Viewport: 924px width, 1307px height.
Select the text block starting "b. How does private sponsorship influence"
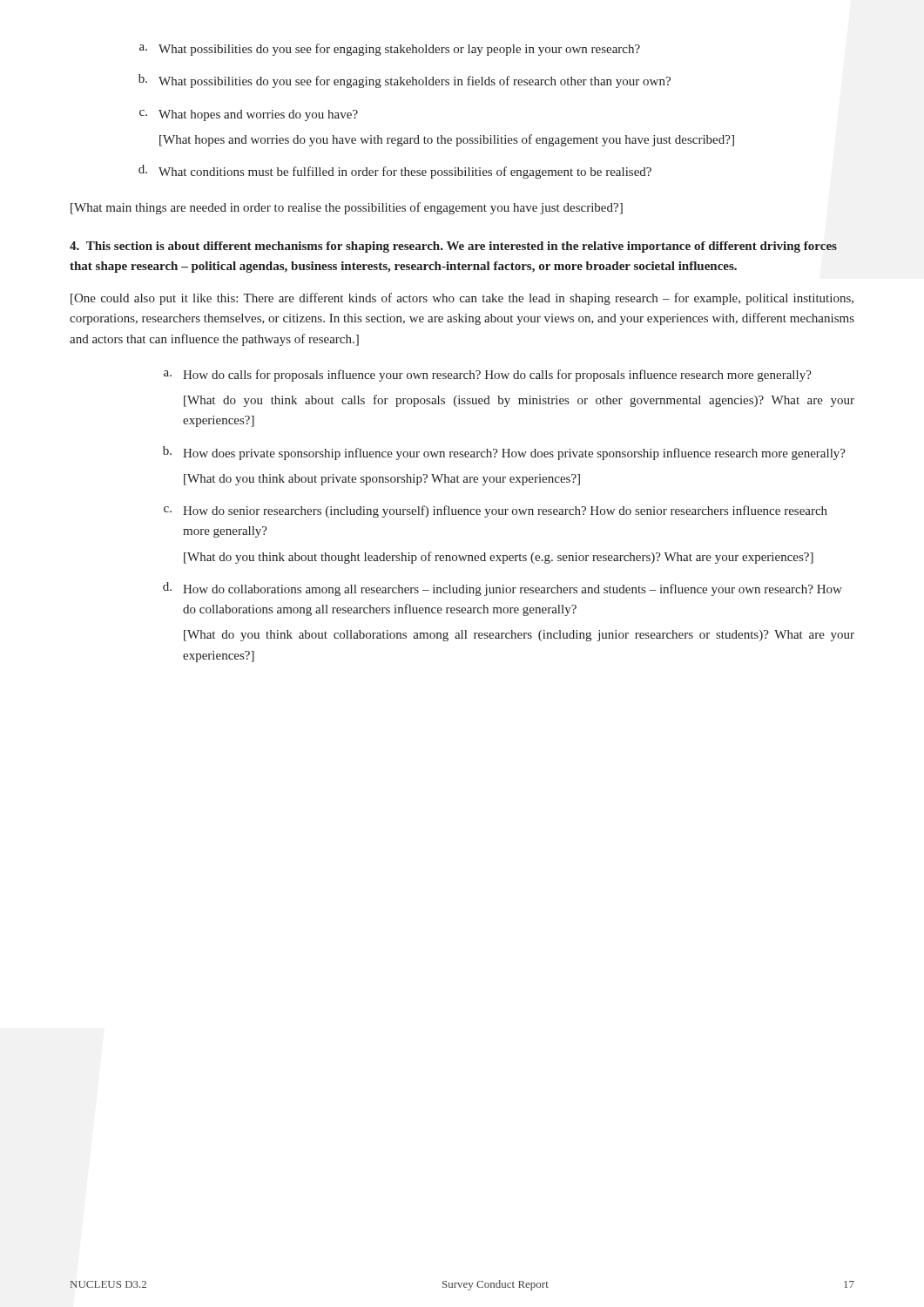pyautogui.click(x=474, y=466)
